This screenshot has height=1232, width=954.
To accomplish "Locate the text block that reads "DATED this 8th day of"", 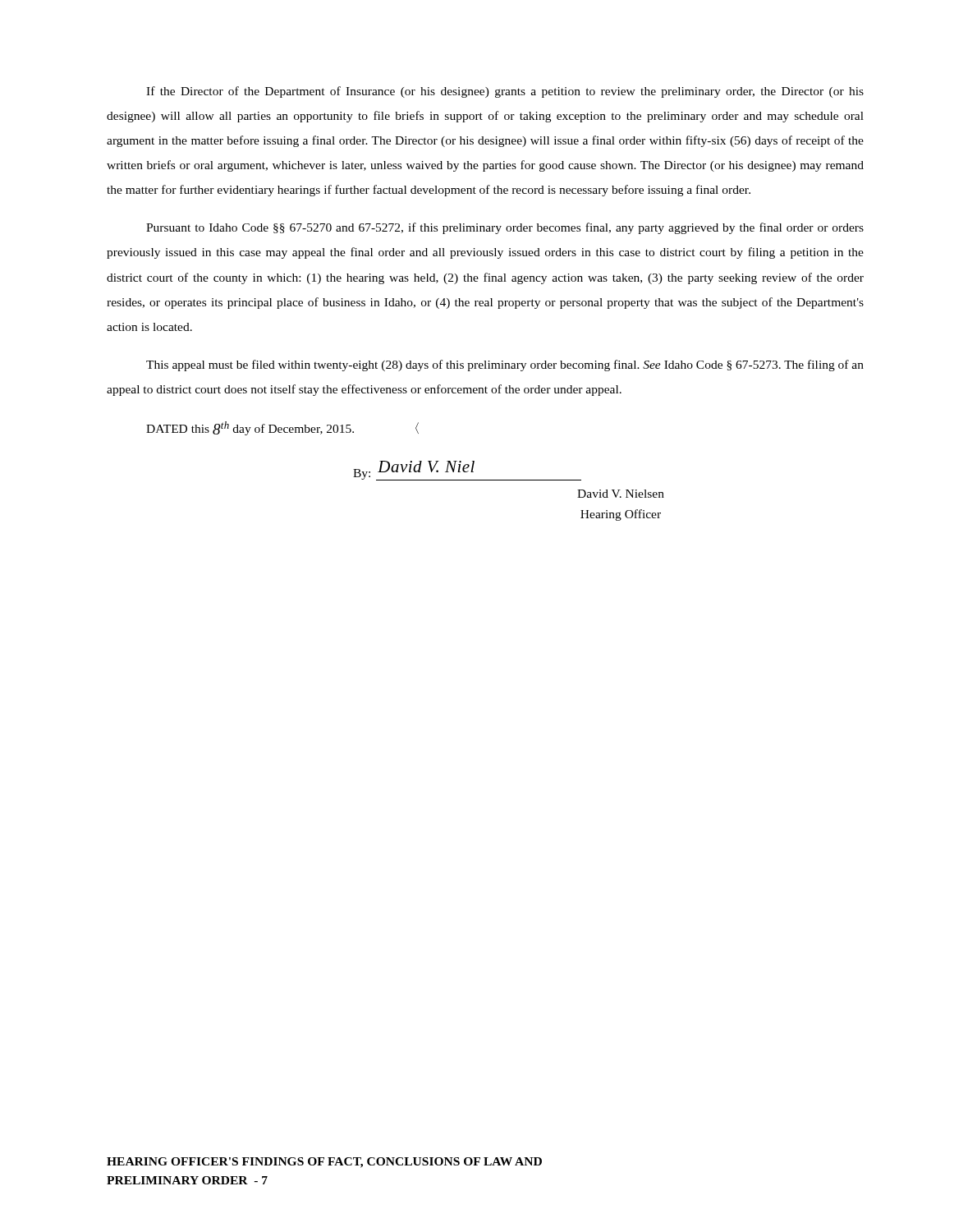I will pos(282,428).
